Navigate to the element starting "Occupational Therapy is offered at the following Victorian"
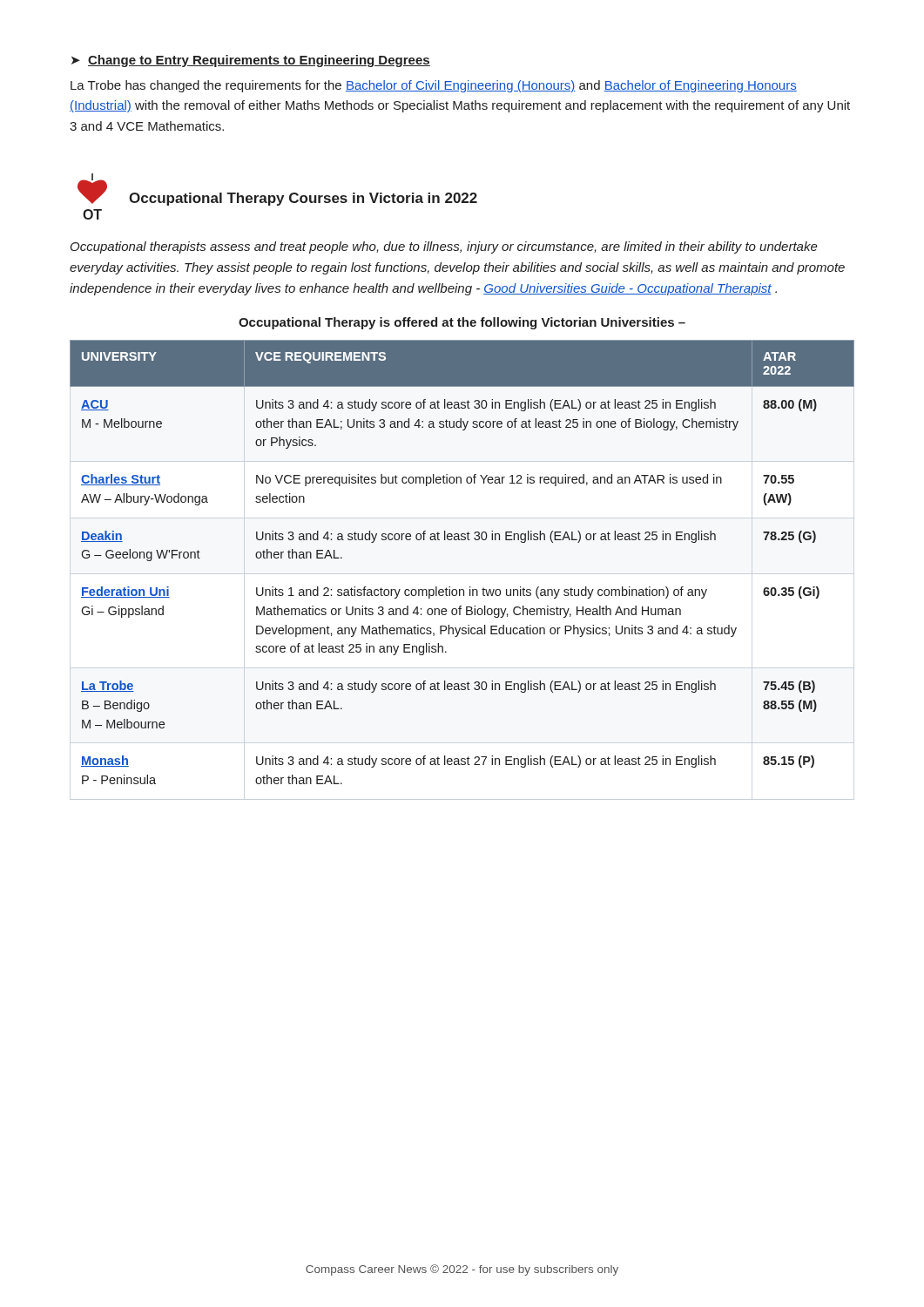 [x=462, y=322]
